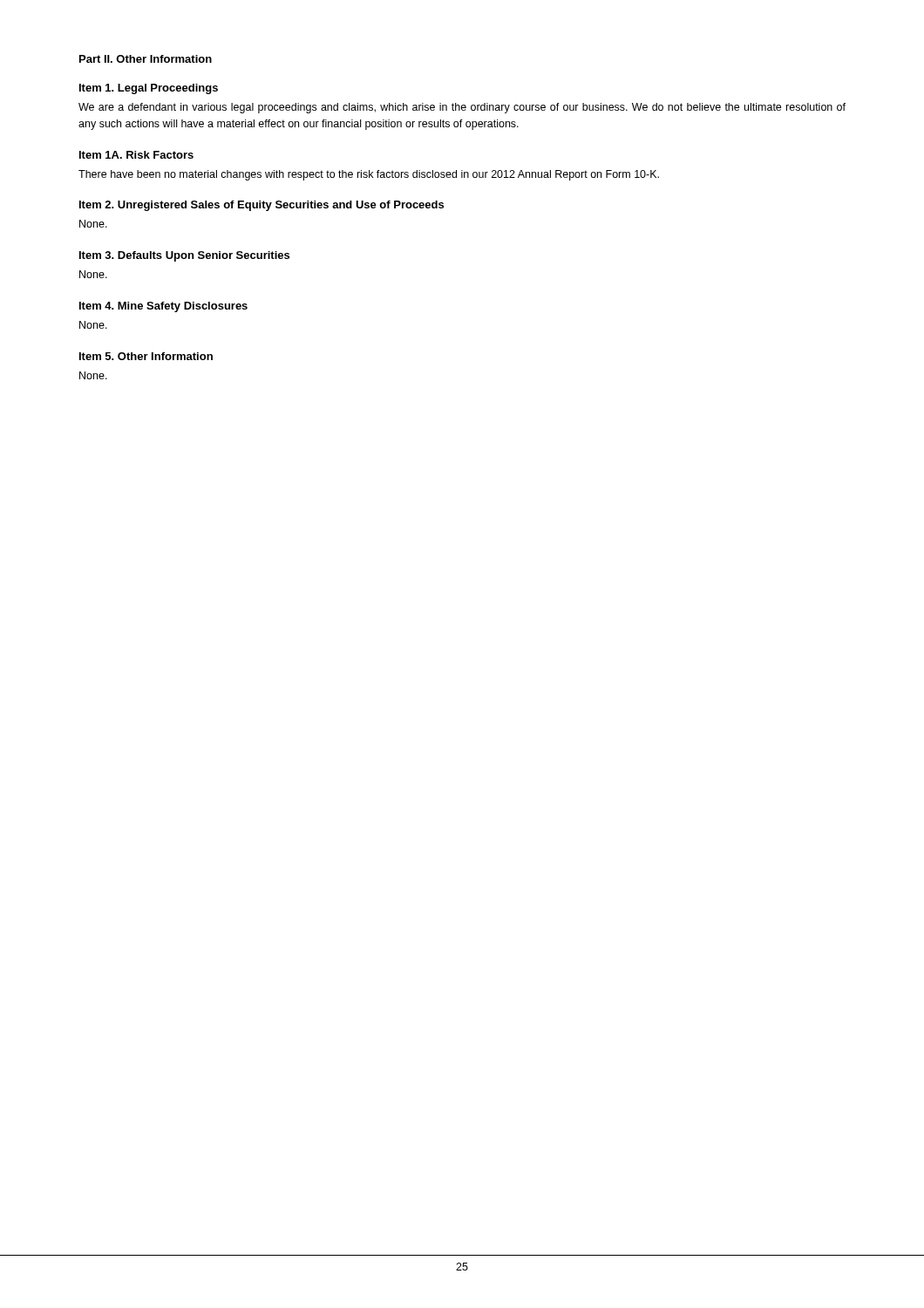Click on the text starting "There have been no material changes with respect"
The image size is (924, 1308).
coord(369,174)
